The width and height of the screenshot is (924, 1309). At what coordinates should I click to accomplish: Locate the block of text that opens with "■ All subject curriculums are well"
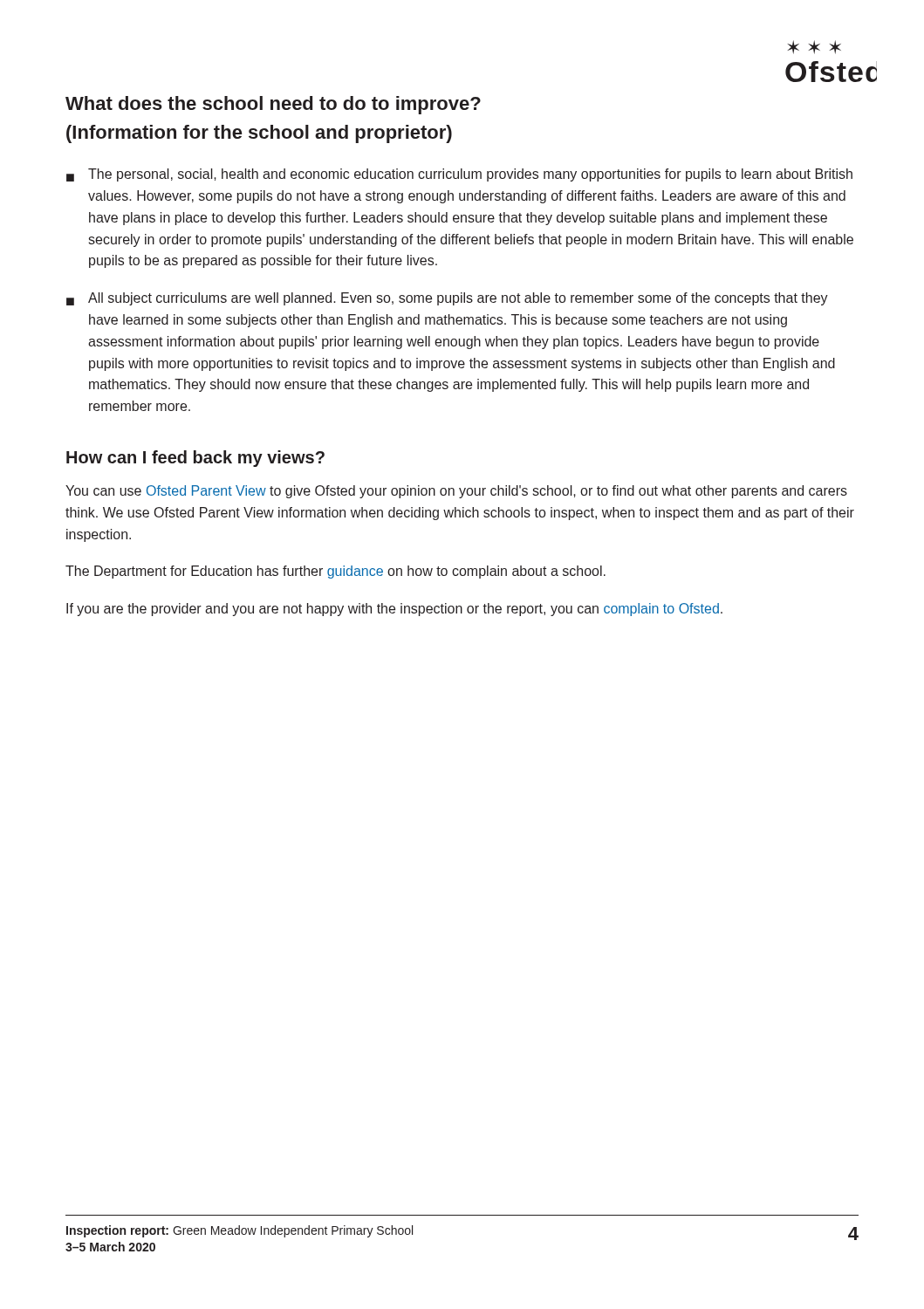(x=462, y=353)
